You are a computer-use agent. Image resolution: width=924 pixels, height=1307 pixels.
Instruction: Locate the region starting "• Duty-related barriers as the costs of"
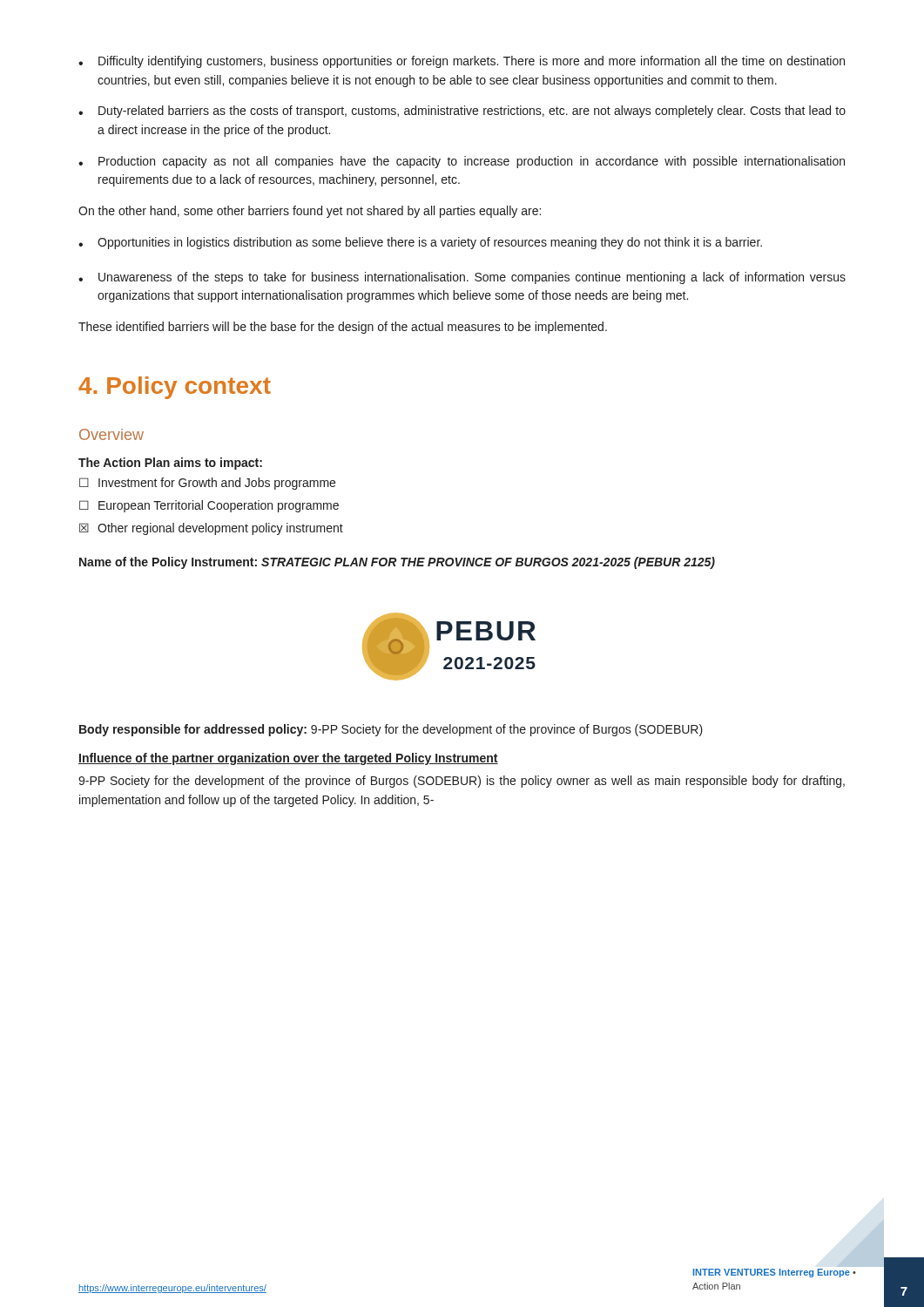(462, 121)
